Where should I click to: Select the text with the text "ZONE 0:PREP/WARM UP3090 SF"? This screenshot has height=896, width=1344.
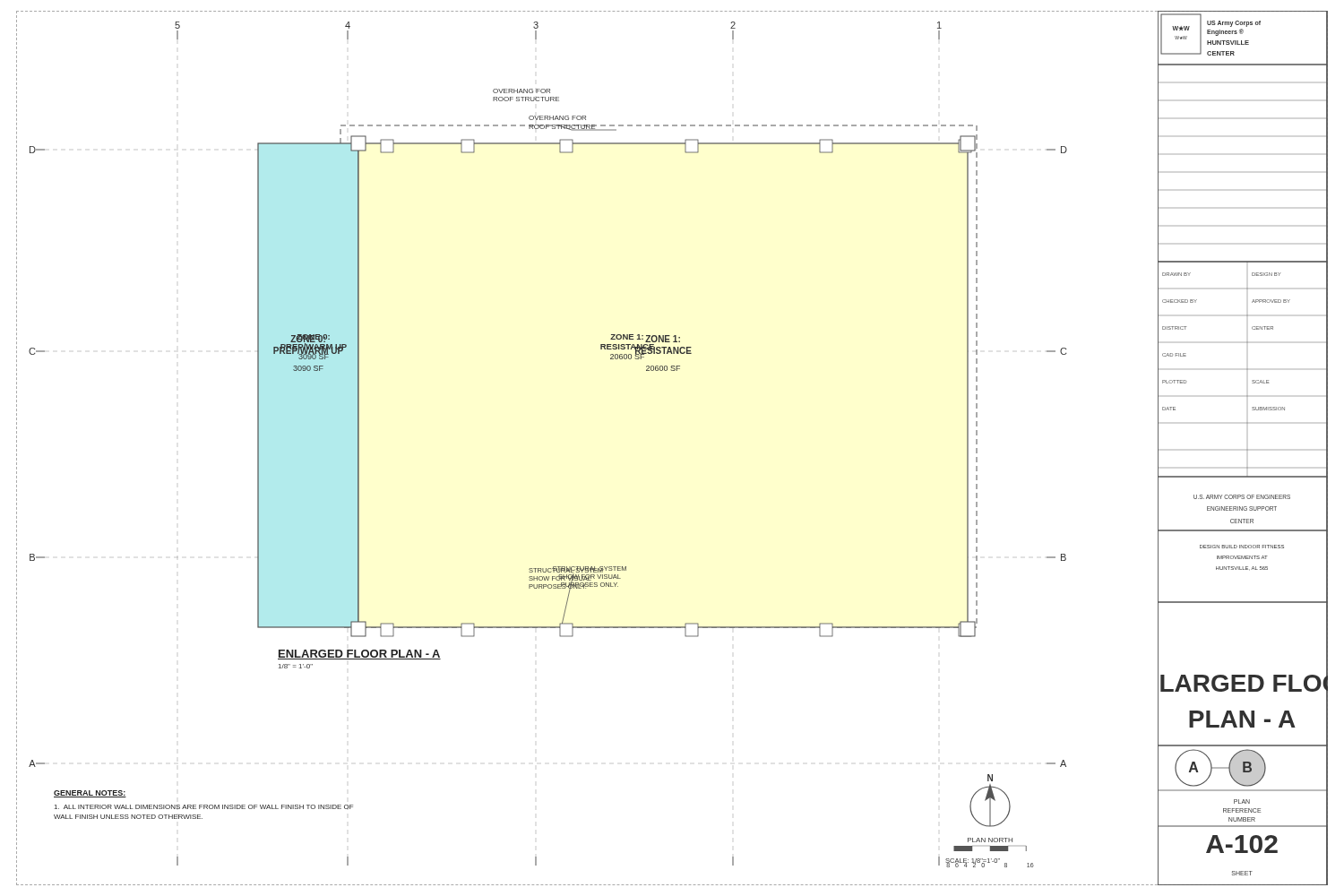click(314, 346)
